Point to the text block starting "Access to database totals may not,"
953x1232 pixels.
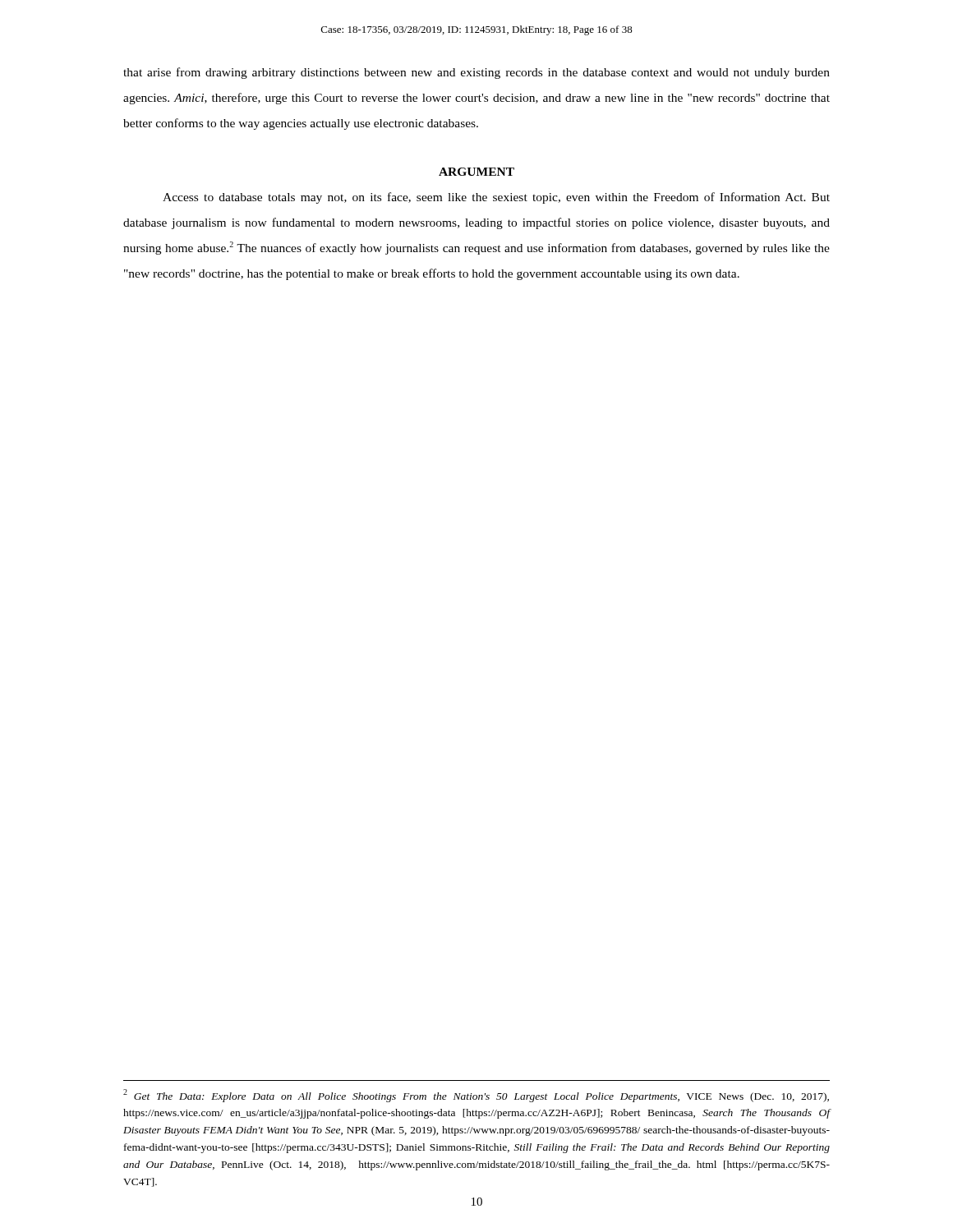point(476,235)
